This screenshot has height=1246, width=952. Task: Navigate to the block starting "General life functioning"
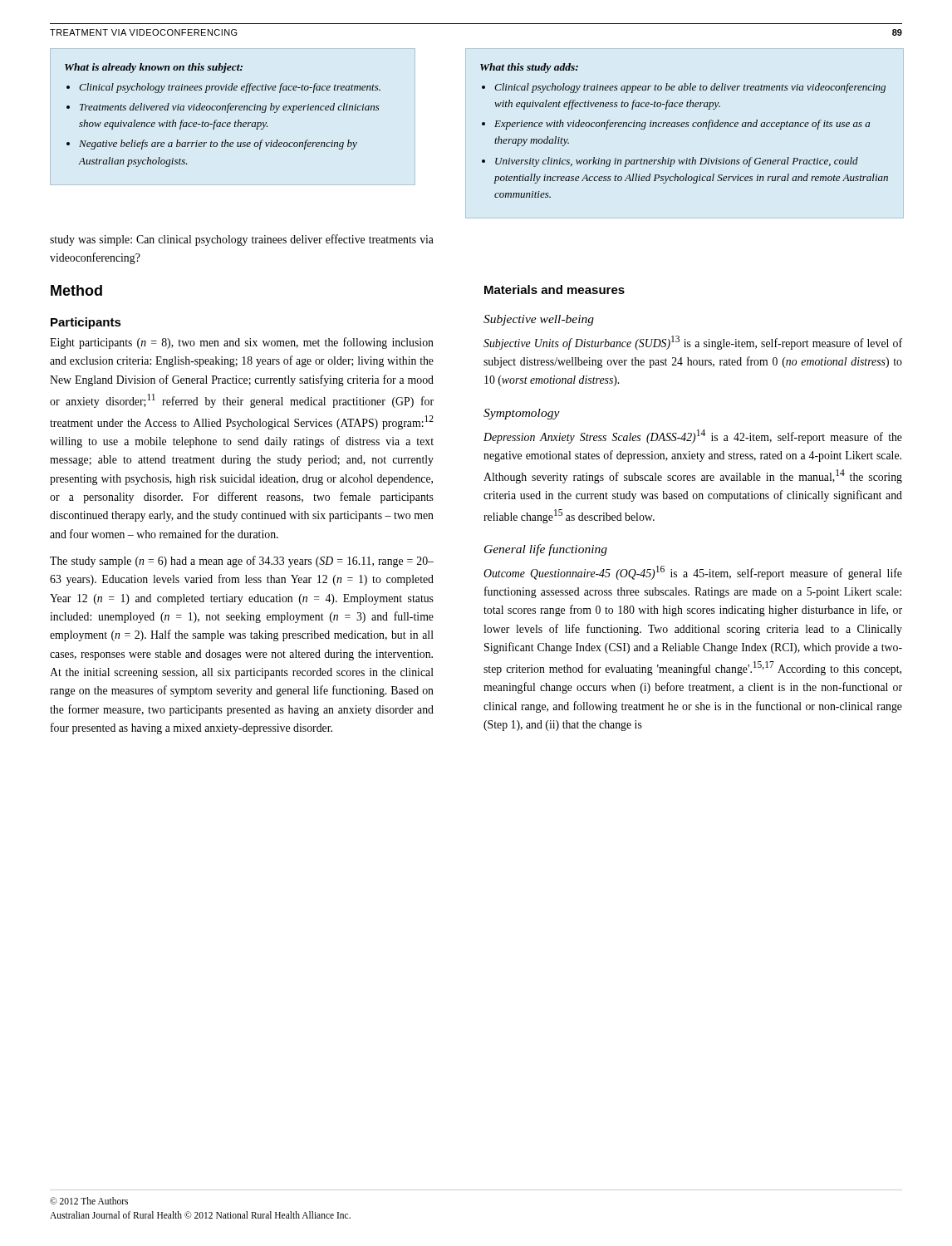545,549
